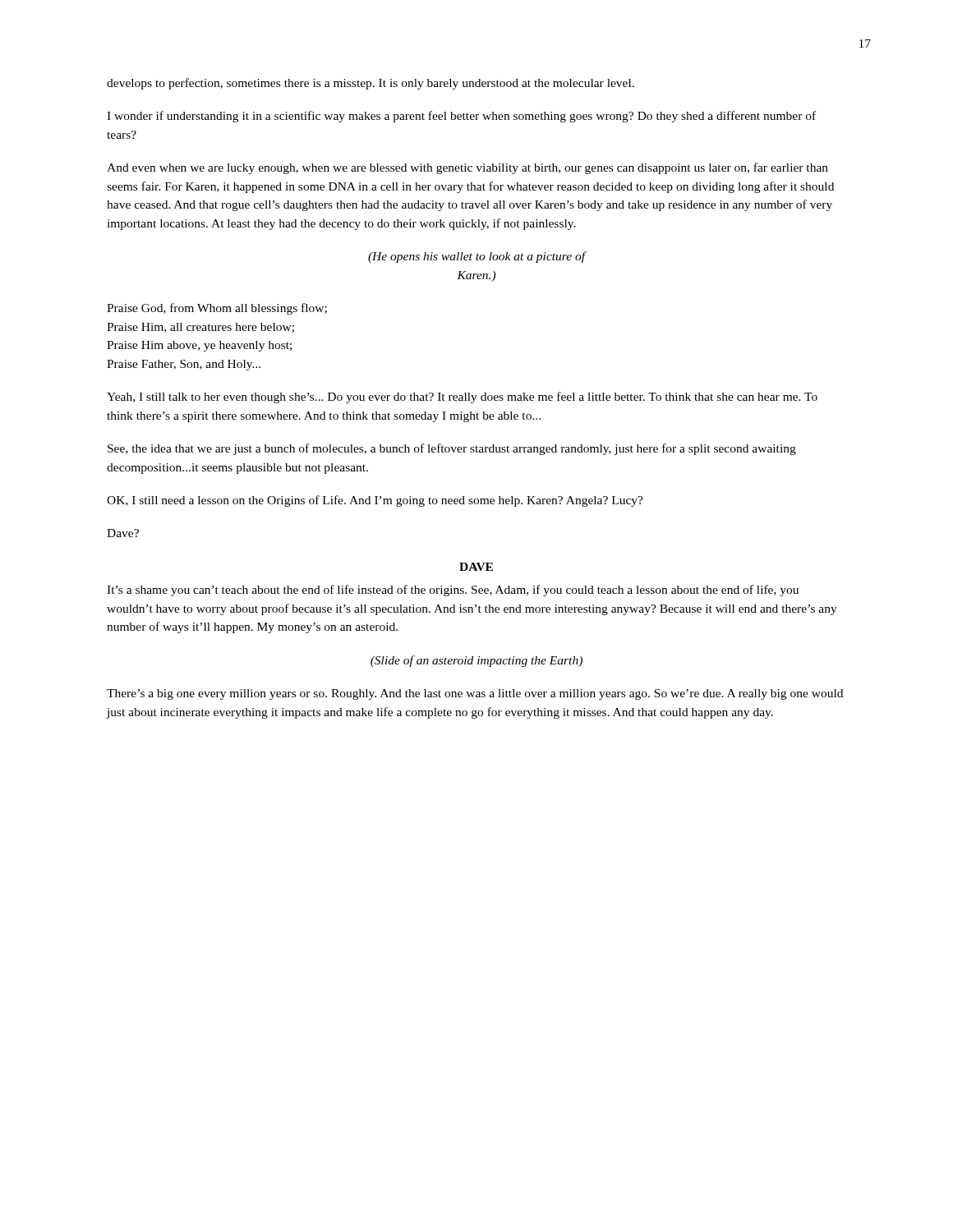Find the element starting "It’s a shame"

click(x=472, y=608)
